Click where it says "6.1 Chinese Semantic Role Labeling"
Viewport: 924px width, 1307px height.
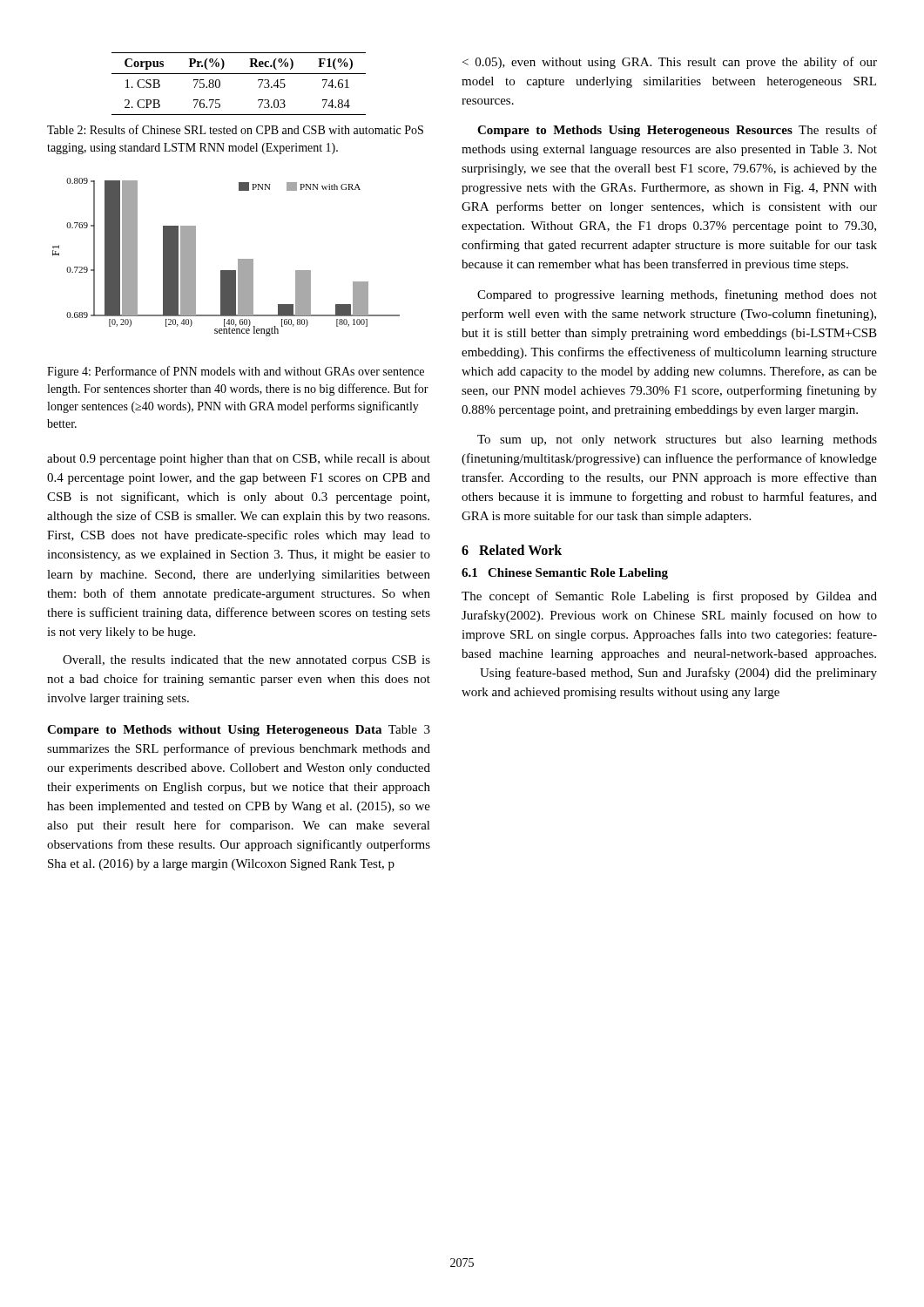pyautogui.click(x=565, y=573)
